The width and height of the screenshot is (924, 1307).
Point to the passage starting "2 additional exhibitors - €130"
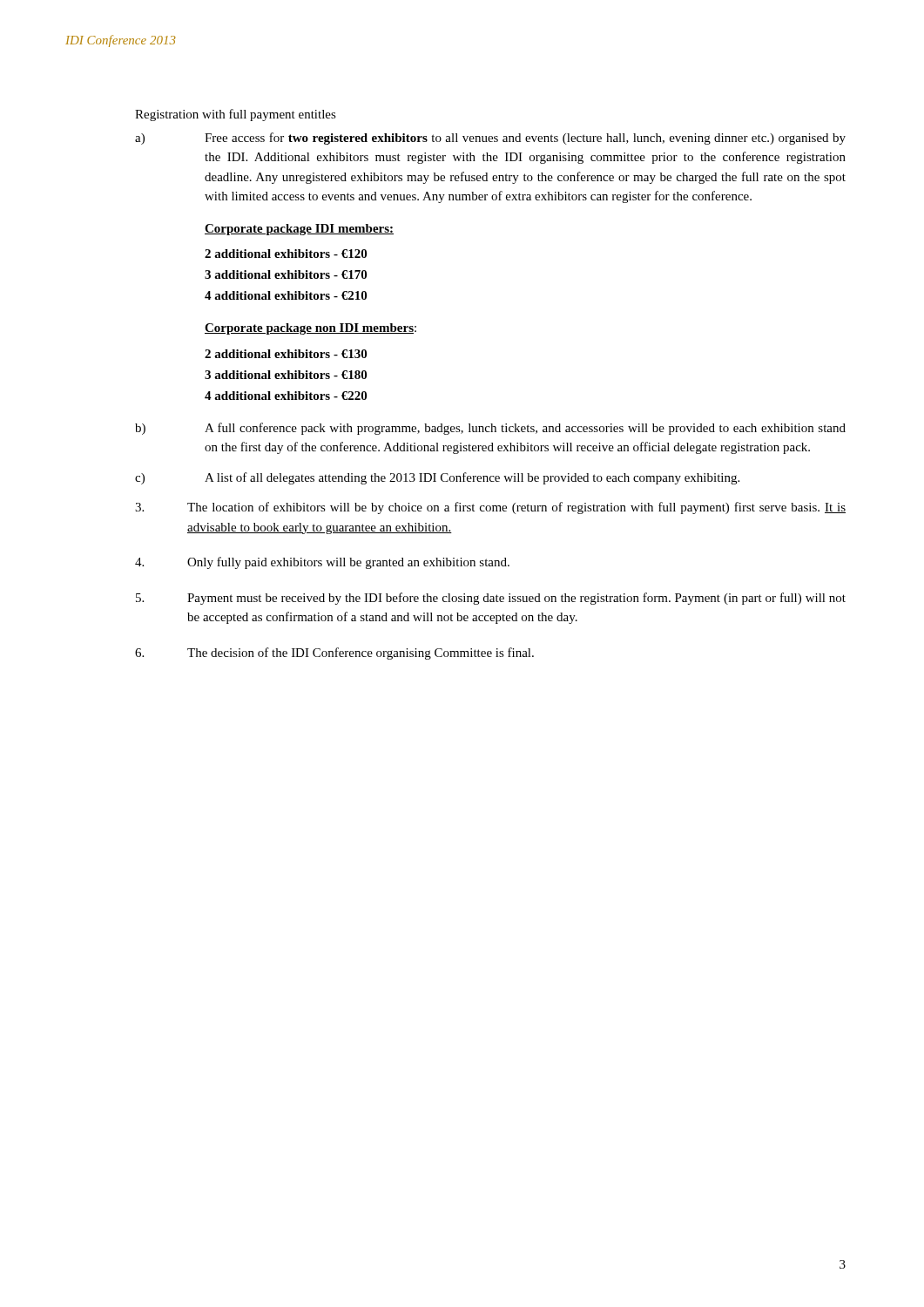[x=286, y=353]
